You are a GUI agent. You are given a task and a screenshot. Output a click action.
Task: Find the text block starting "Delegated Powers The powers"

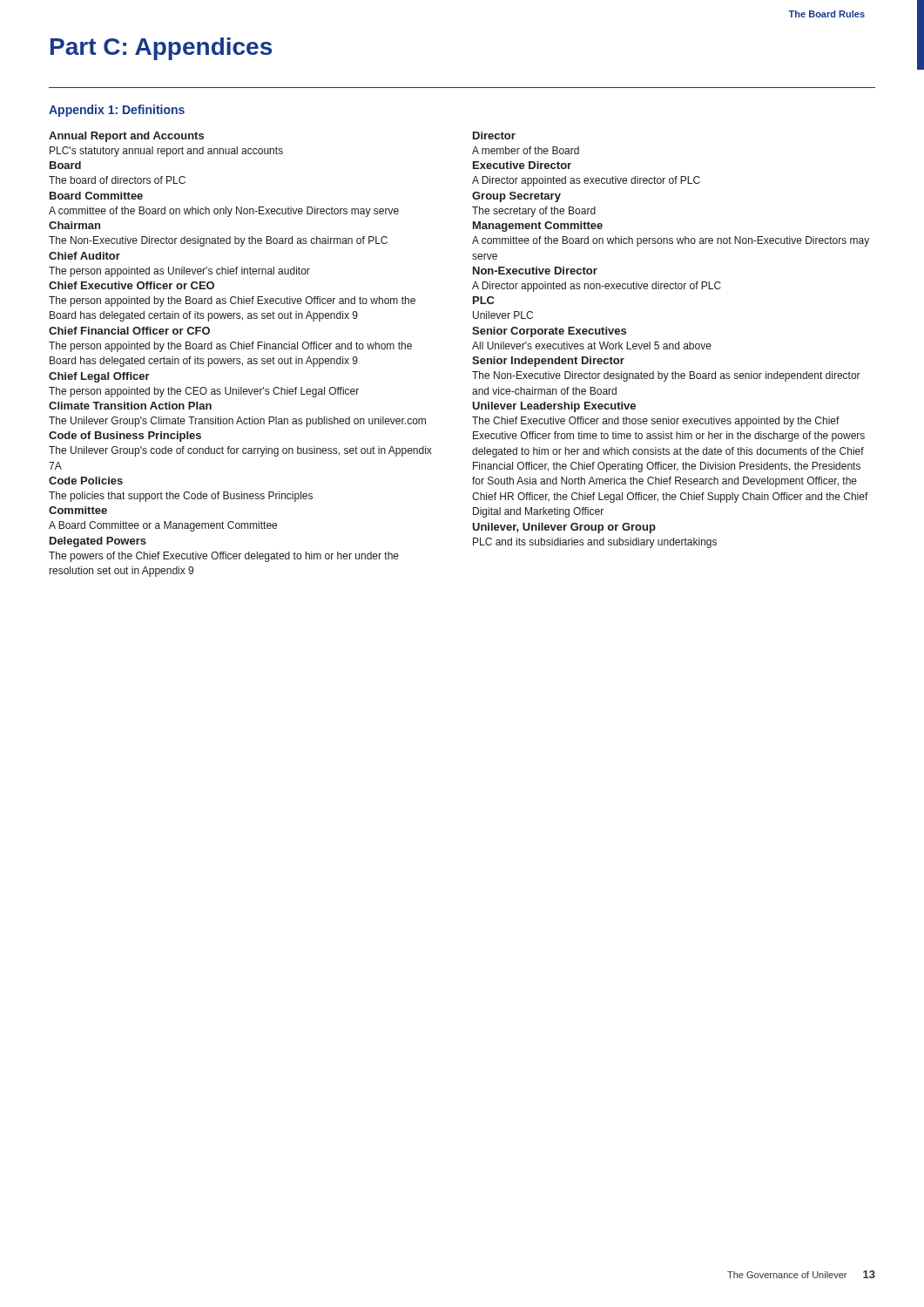(x=240, y=557)
